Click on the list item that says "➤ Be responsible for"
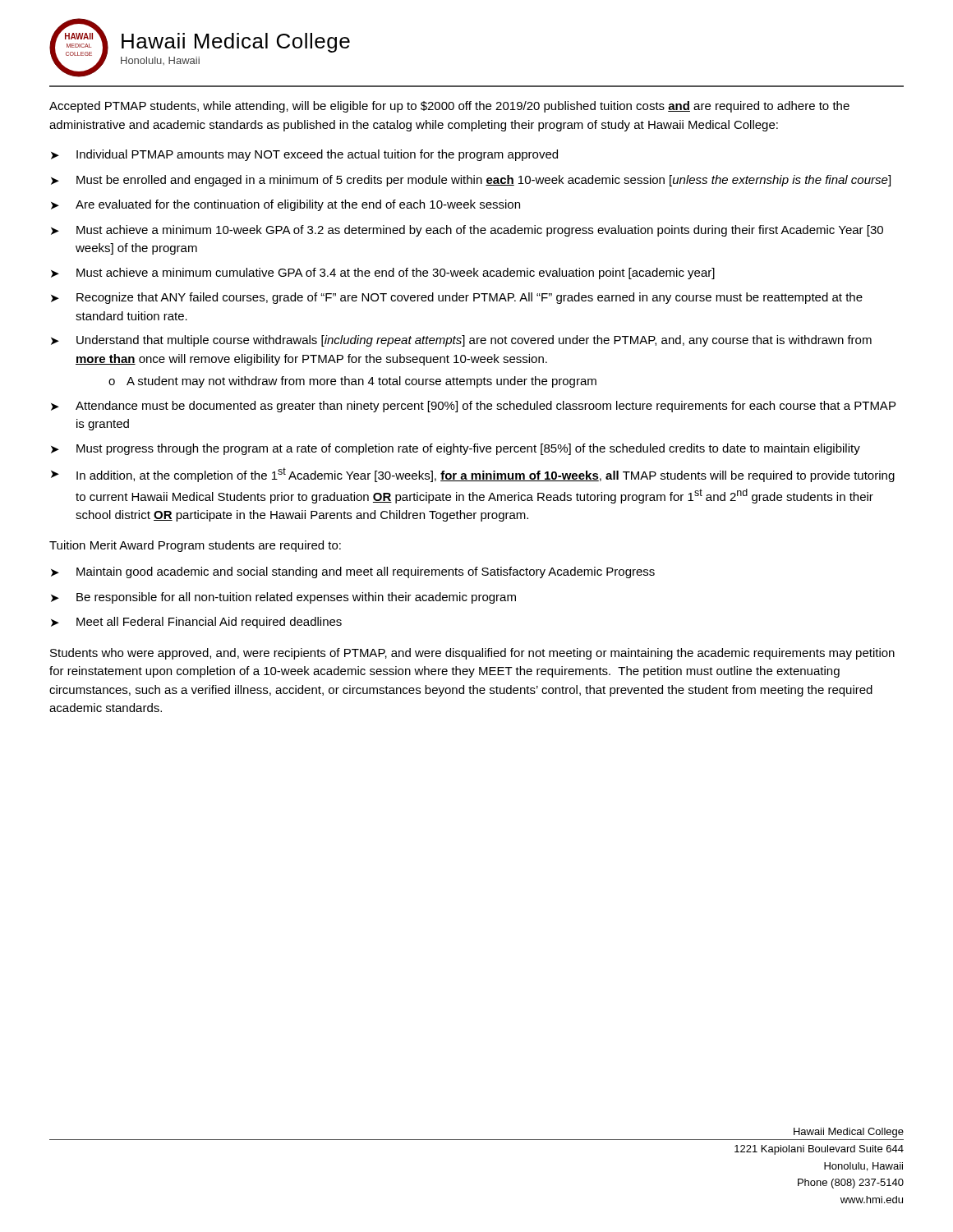The width and height of the screenshot is (953, 1232). (476, 597)
